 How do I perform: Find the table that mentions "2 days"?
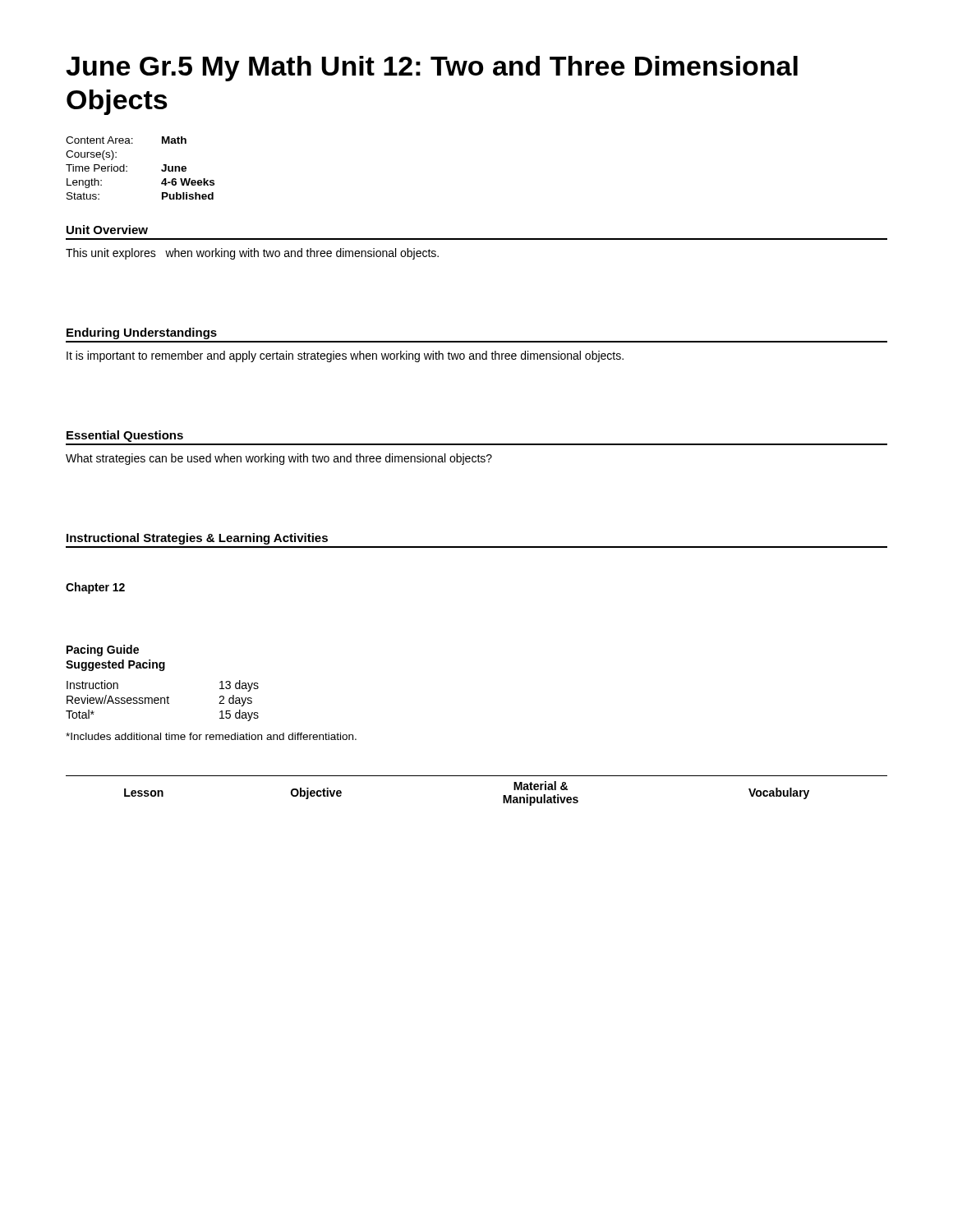pyautogui.click(x=476, y=699)
